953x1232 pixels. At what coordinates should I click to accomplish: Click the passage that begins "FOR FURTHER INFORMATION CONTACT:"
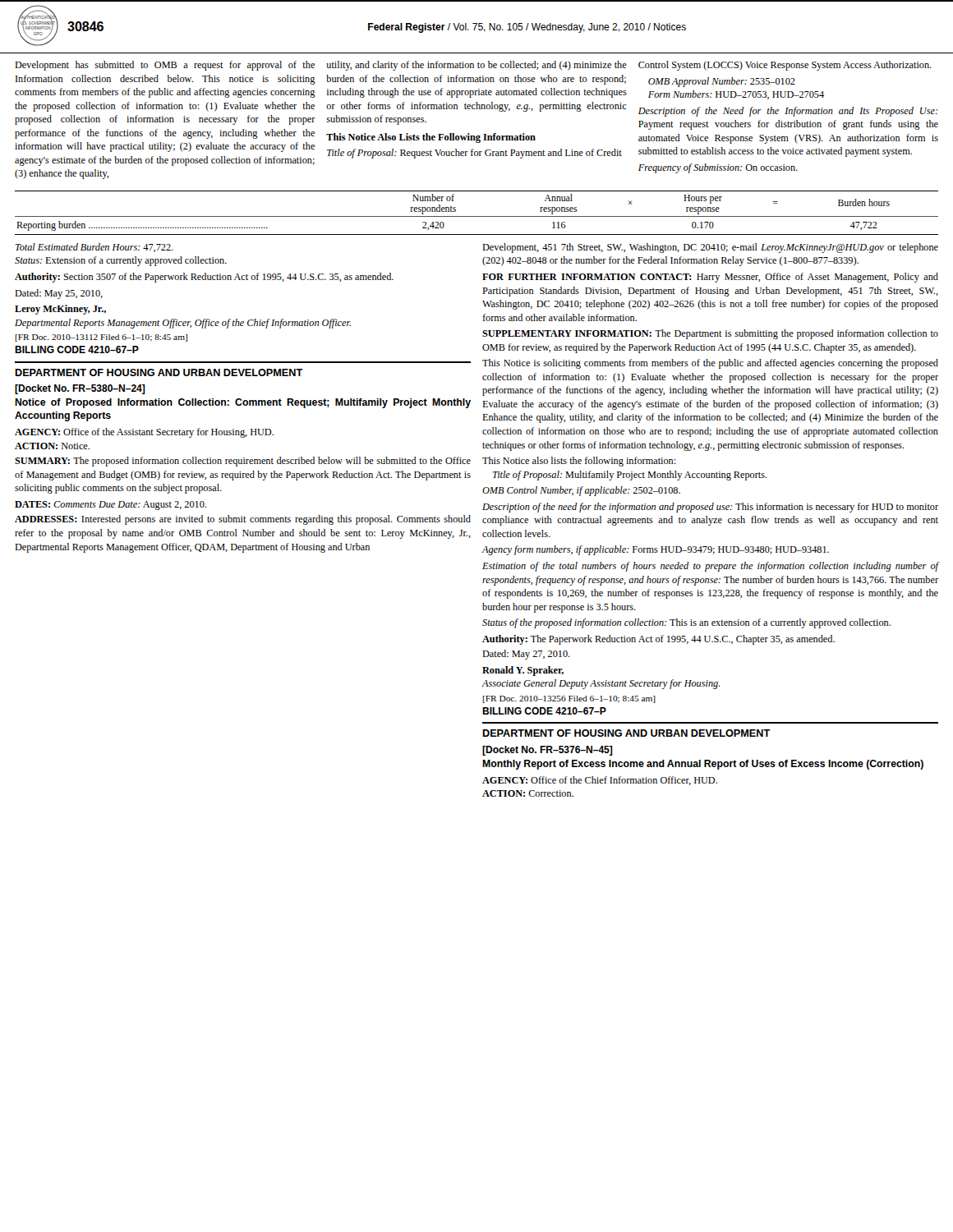tap(710, 297)
